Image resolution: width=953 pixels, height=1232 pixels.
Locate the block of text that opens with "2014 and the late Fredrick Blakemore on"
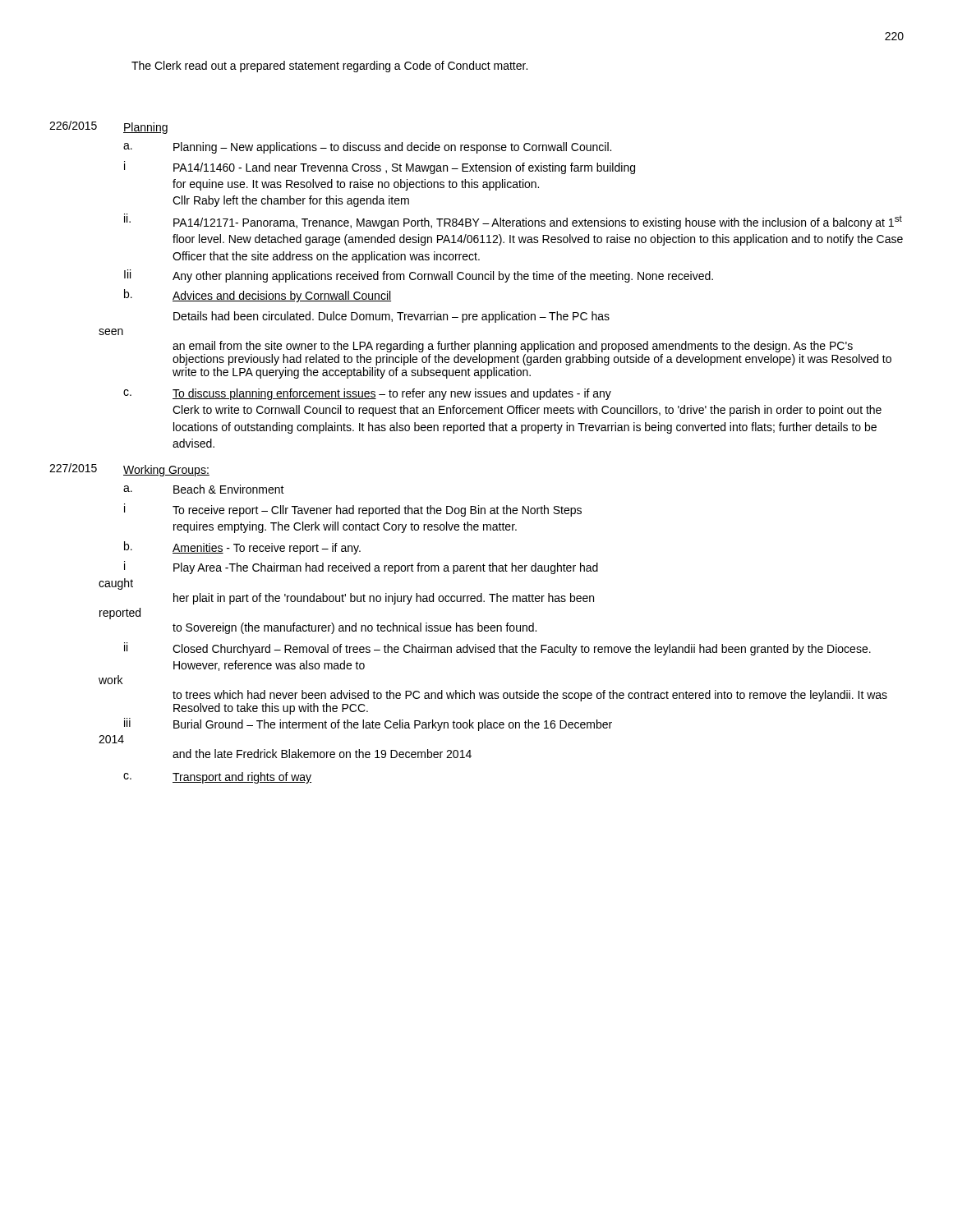111,739
